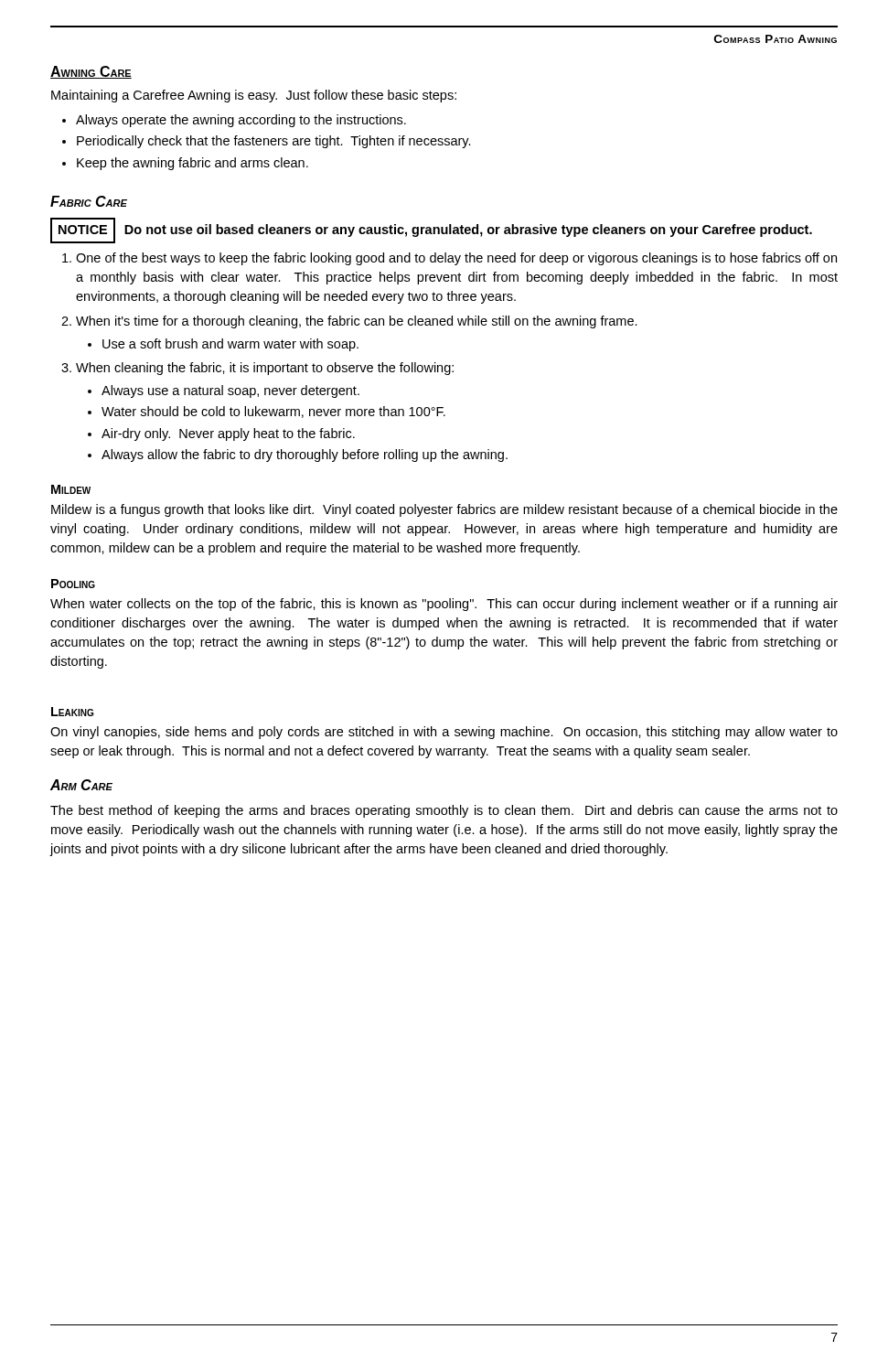Where does it say "Fabric Care"?
Image resolution: width=888 pixels, height=1372 pixels.
click(x=89, y=202)
